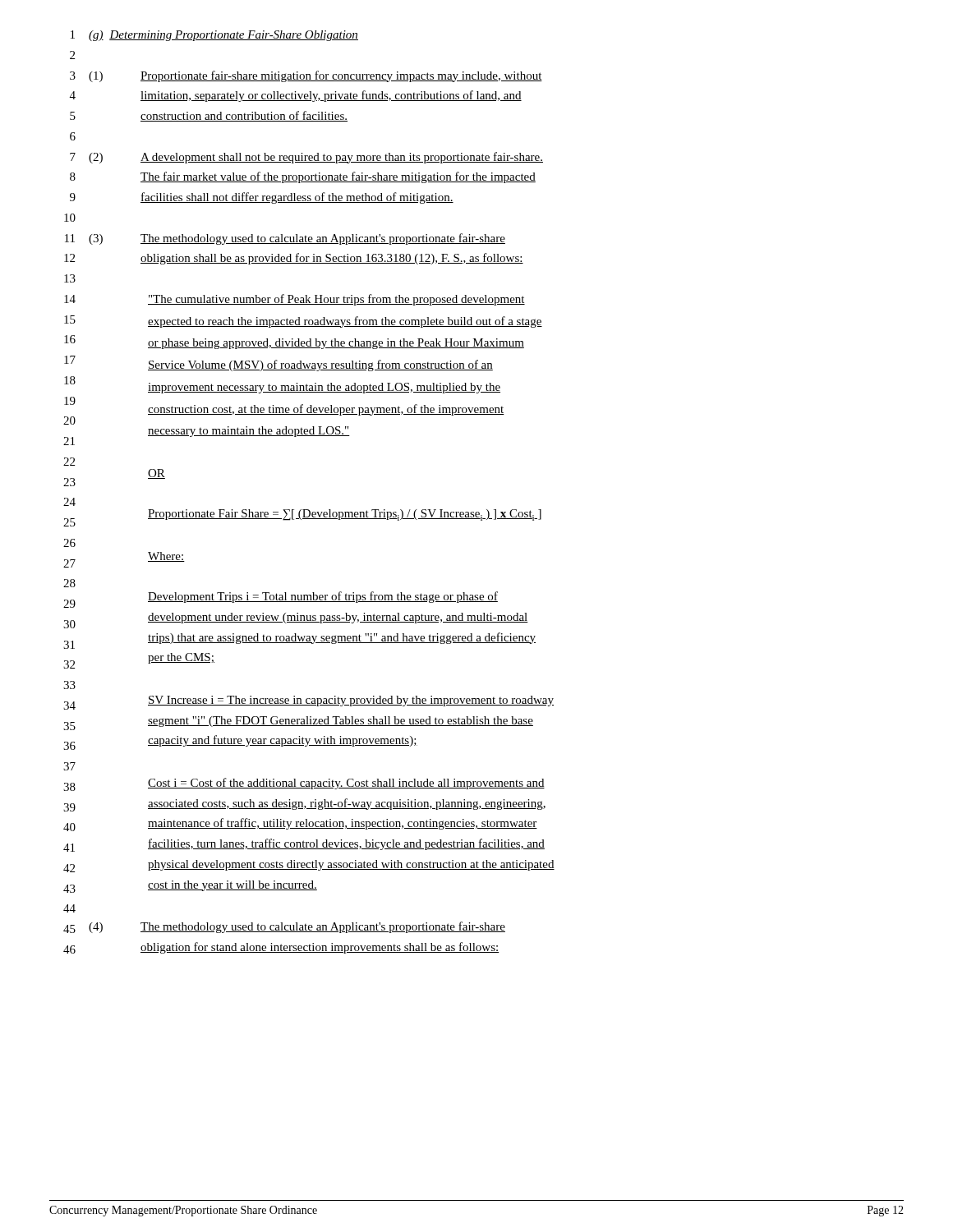The width and height of the screenshot is (953, 1232).
Task: Locate the block of text that opens with "(1) Proportionate fair-share mitigation for concurrency"
Action: click(x=496, y=96)
